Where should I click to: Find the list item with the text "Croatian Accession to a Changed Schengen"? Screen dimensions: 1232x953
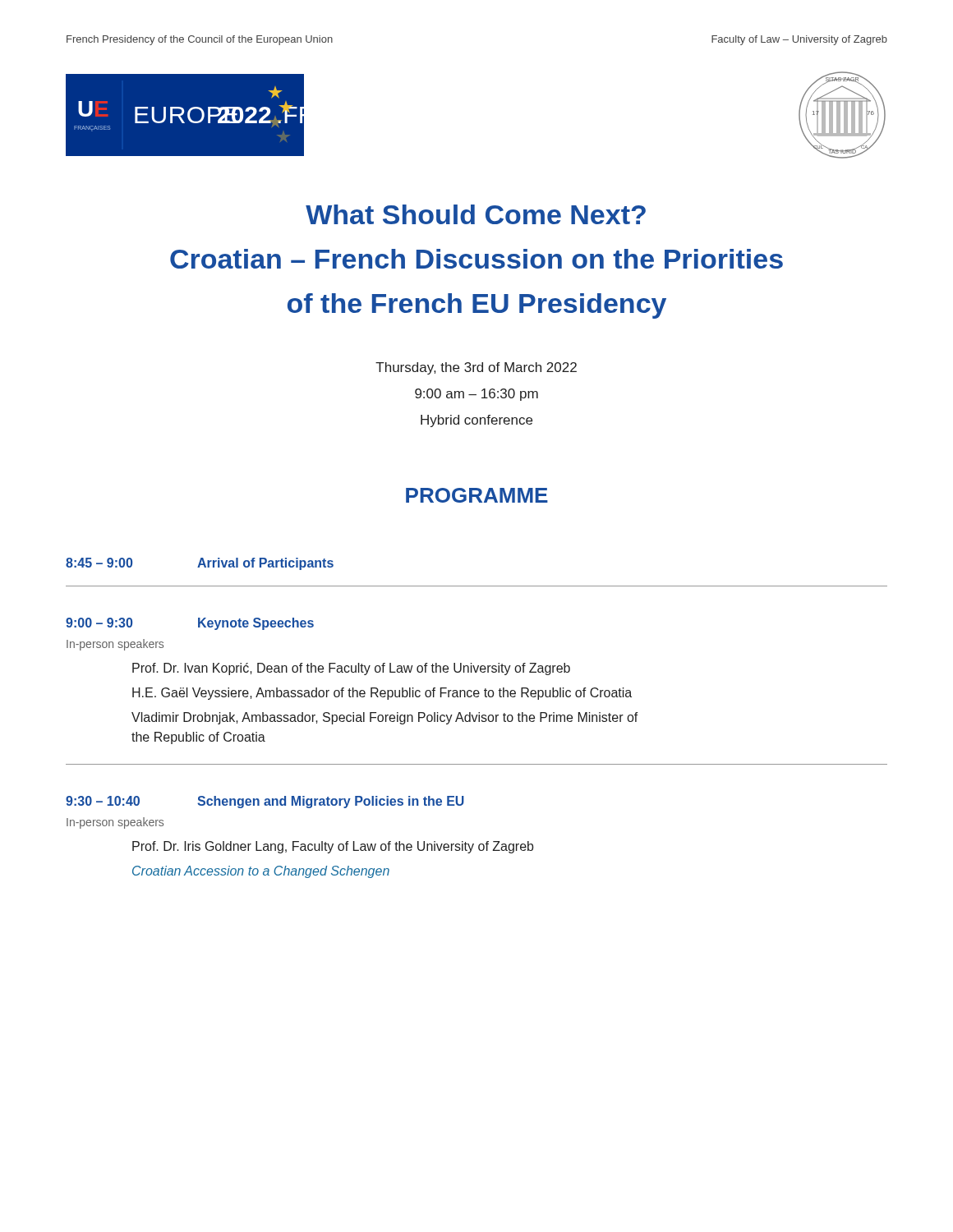[261, 871]
